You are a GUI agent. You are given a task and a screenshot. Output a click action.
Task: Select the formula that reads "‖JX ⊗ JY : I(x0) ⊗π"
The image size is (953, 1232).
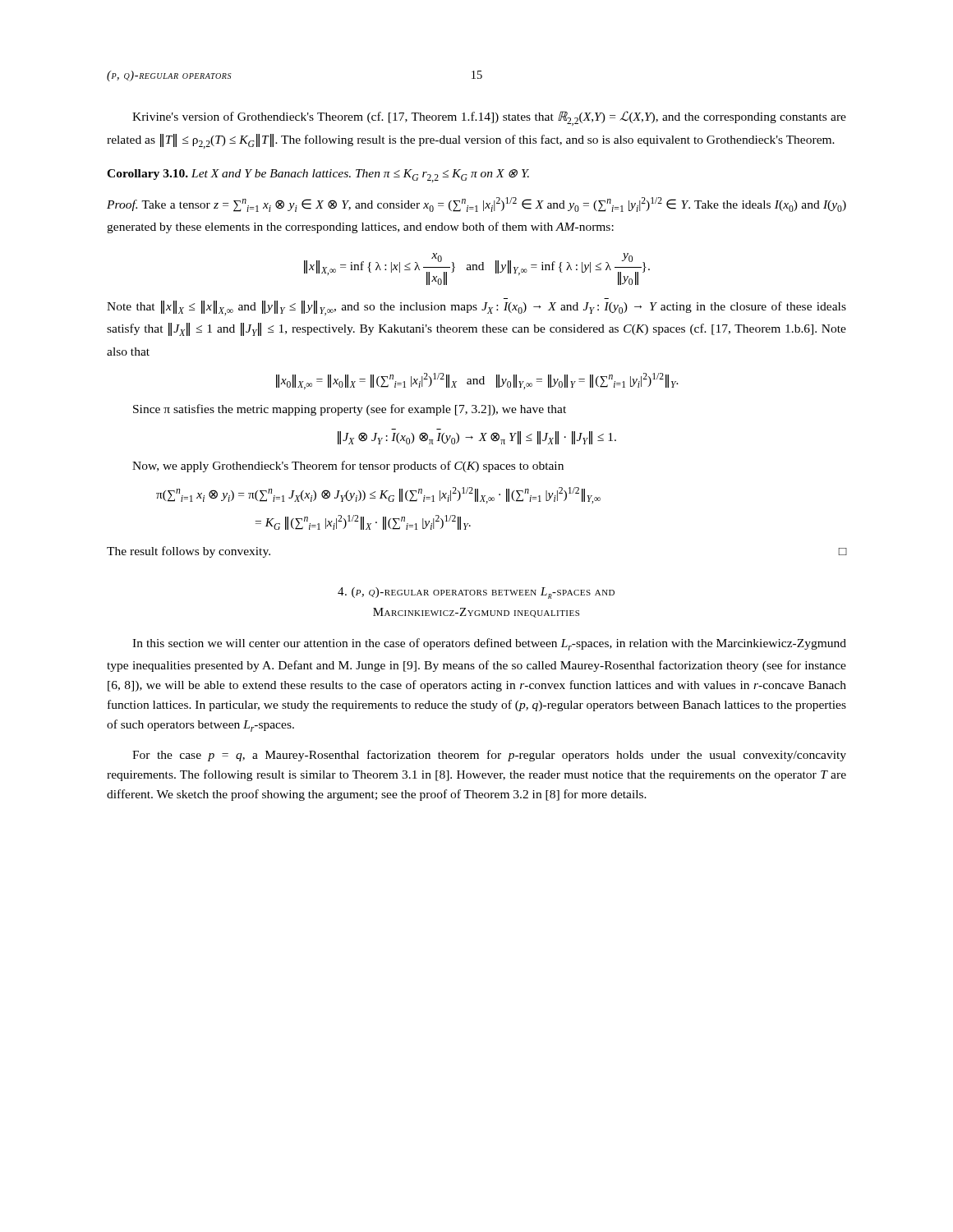(476, 438)
